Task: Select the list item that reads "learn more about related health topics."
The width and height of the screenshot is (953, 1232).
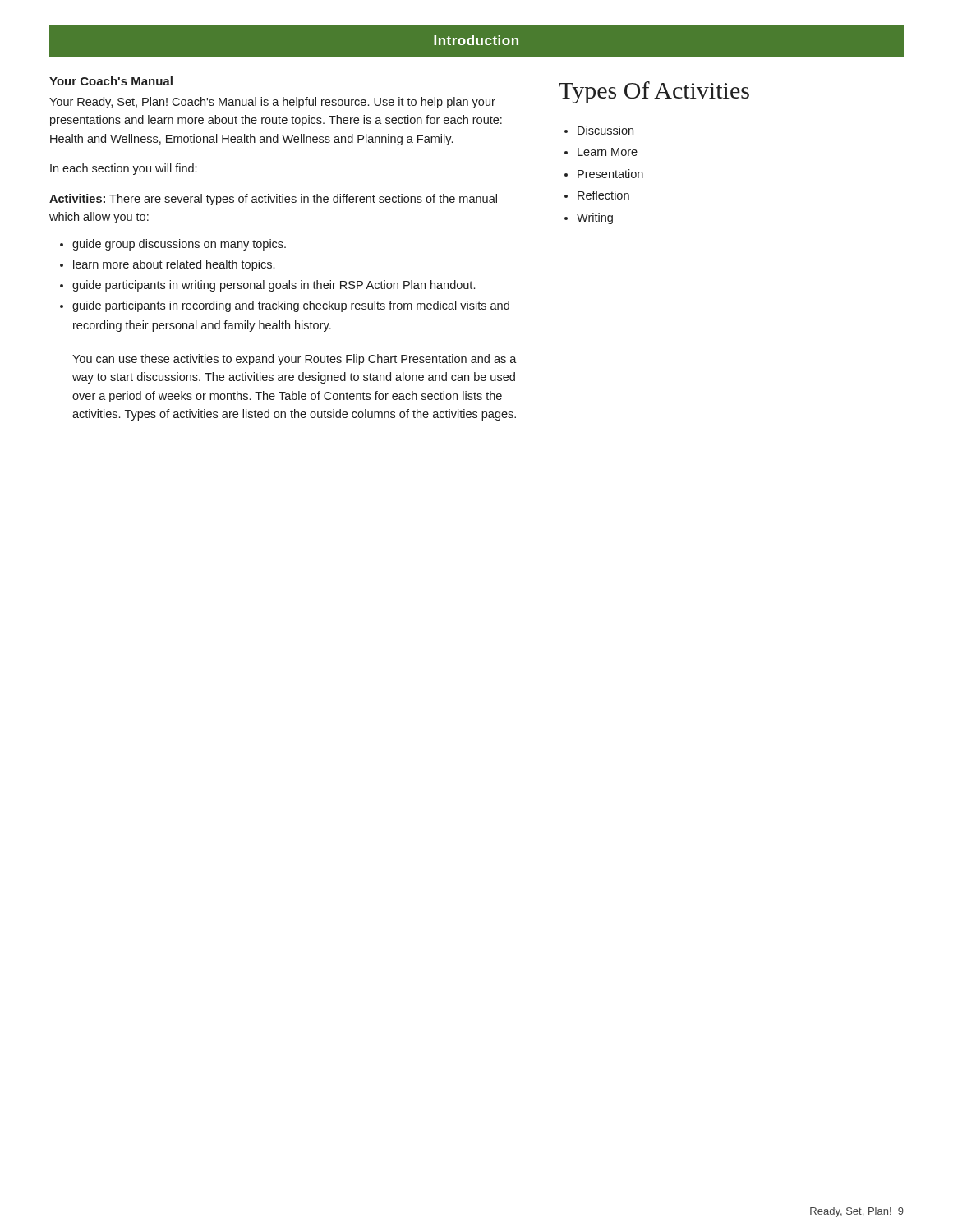Action: click(174, 264)
